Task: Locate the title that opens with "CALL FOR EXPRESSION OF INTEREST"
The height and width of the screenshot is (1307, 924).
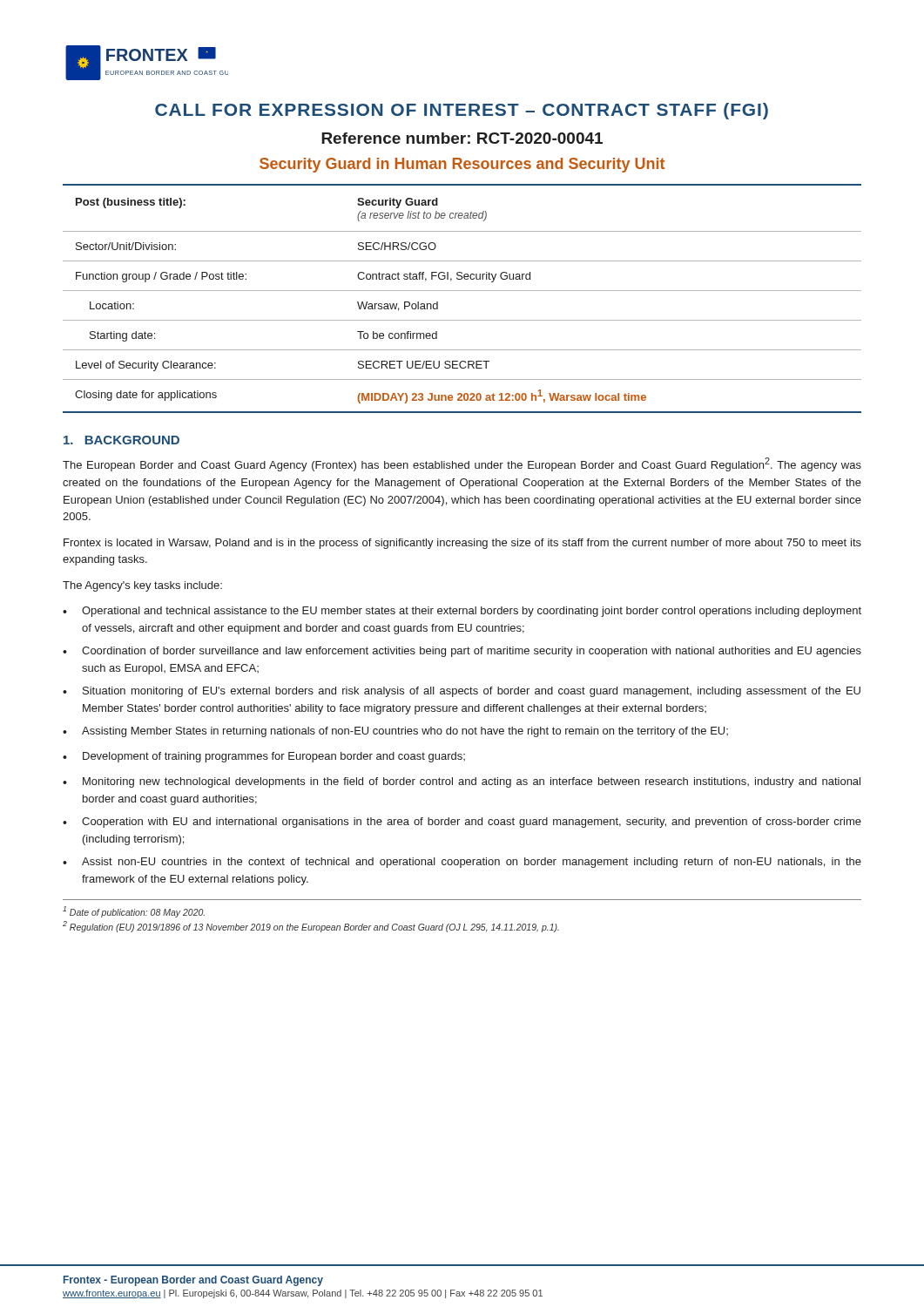Action: (x=462, y=109)
